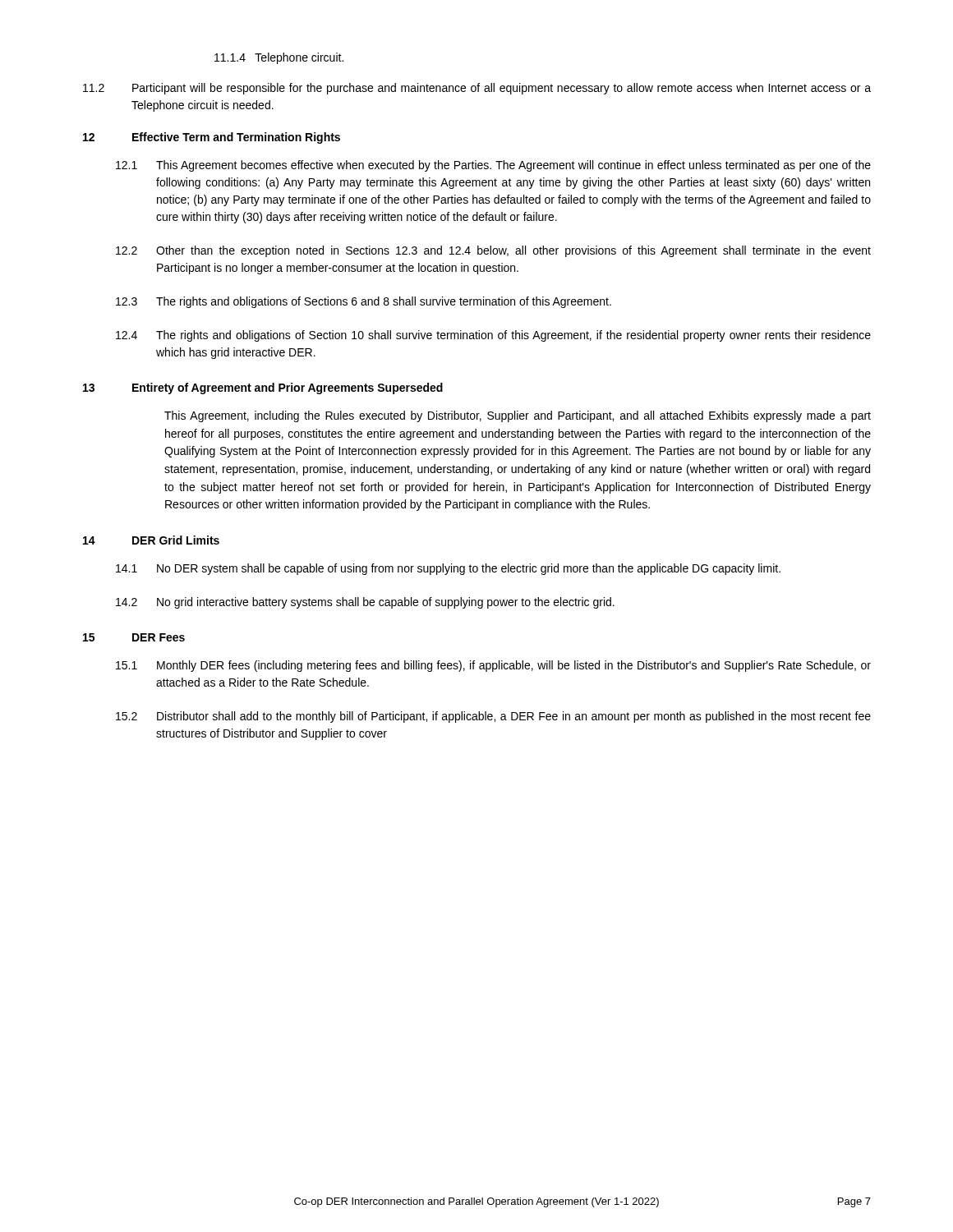Locate the block of text that opens with "15.1 Monthly DER"
The width and height of the screenshot is (953, 1232).
(493, 674)
